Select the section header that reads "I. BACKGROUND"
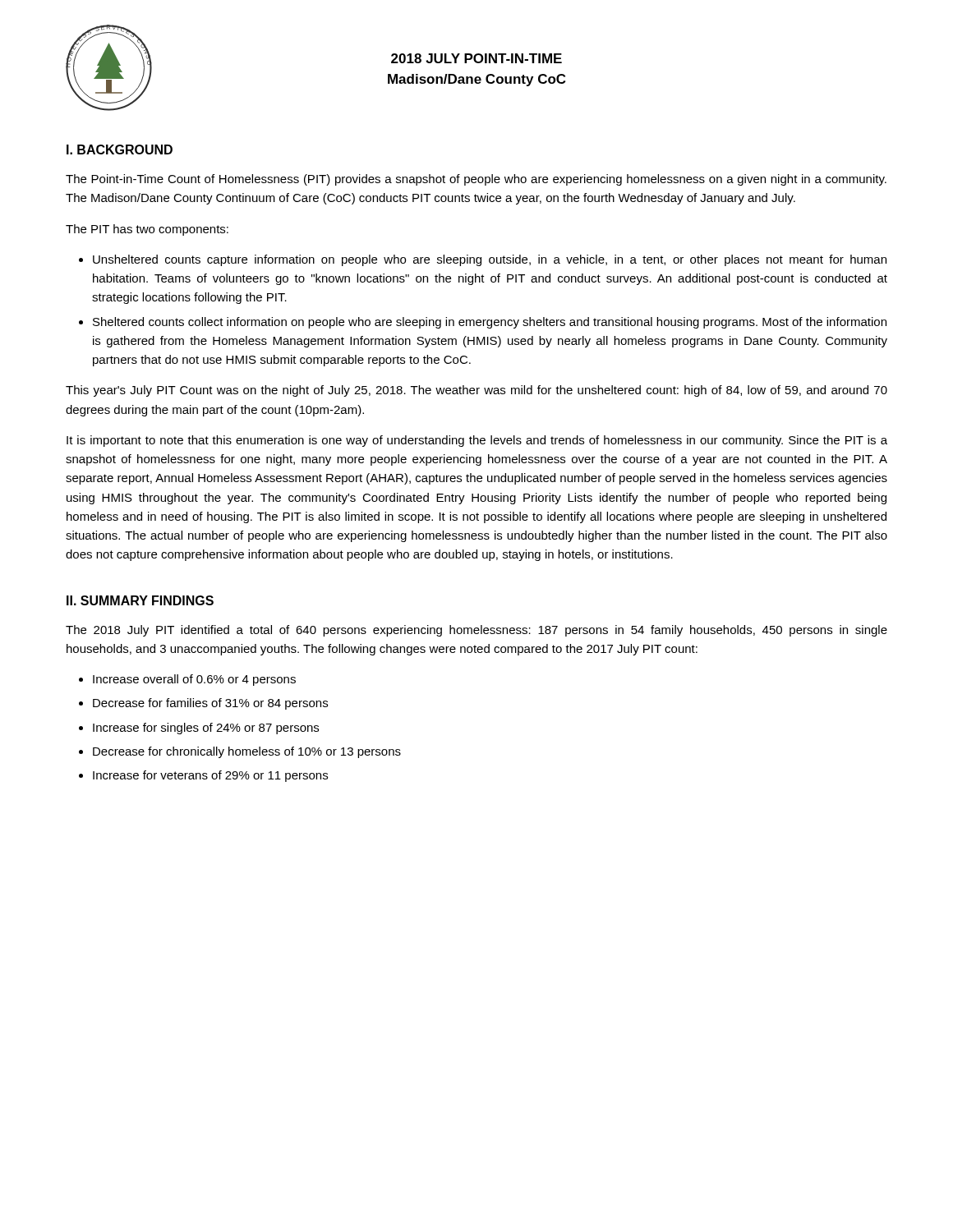 [x=119, y=150]
